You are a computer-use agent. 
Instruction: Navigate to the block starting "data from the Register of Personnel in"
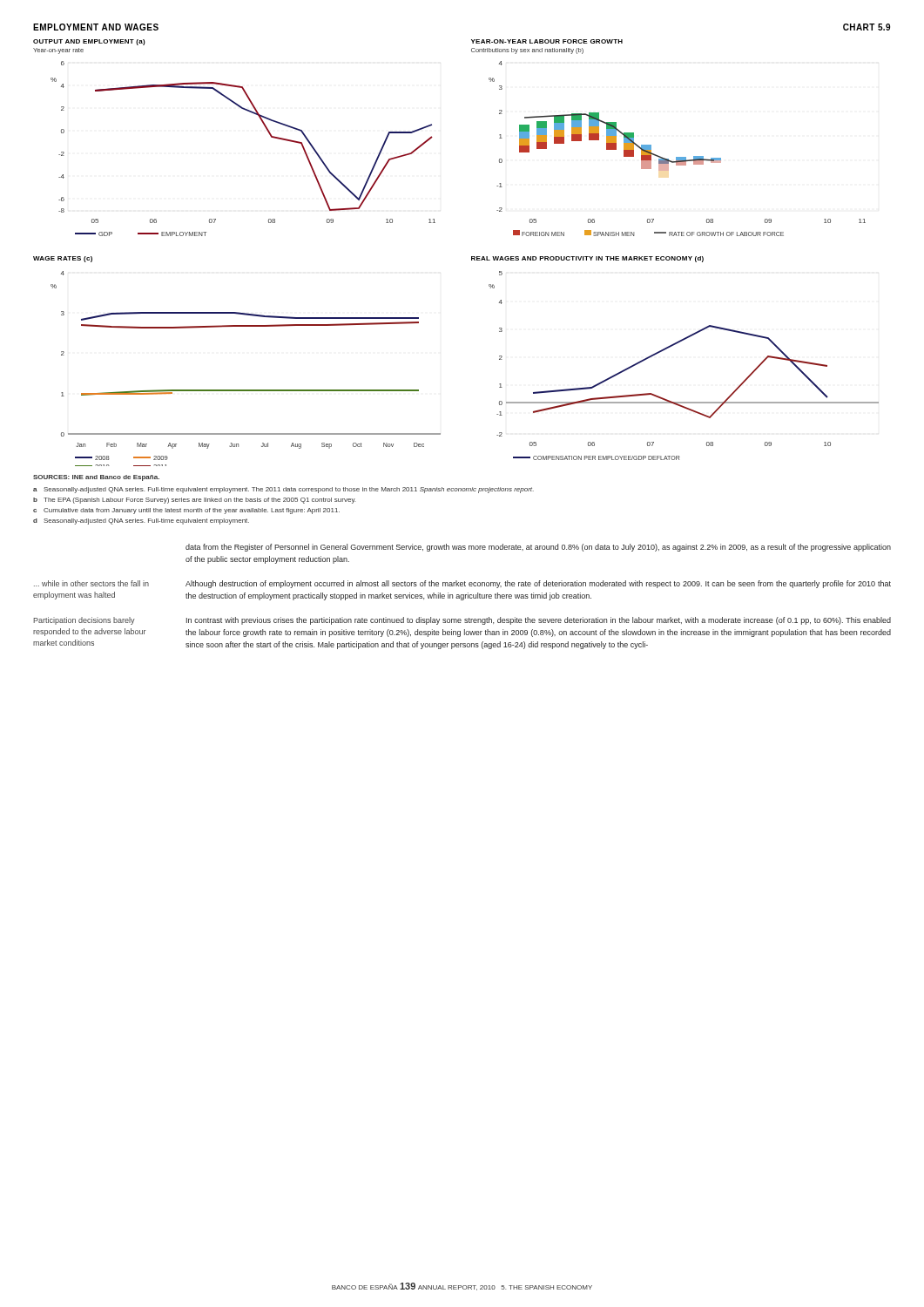(x=538, y=553)
